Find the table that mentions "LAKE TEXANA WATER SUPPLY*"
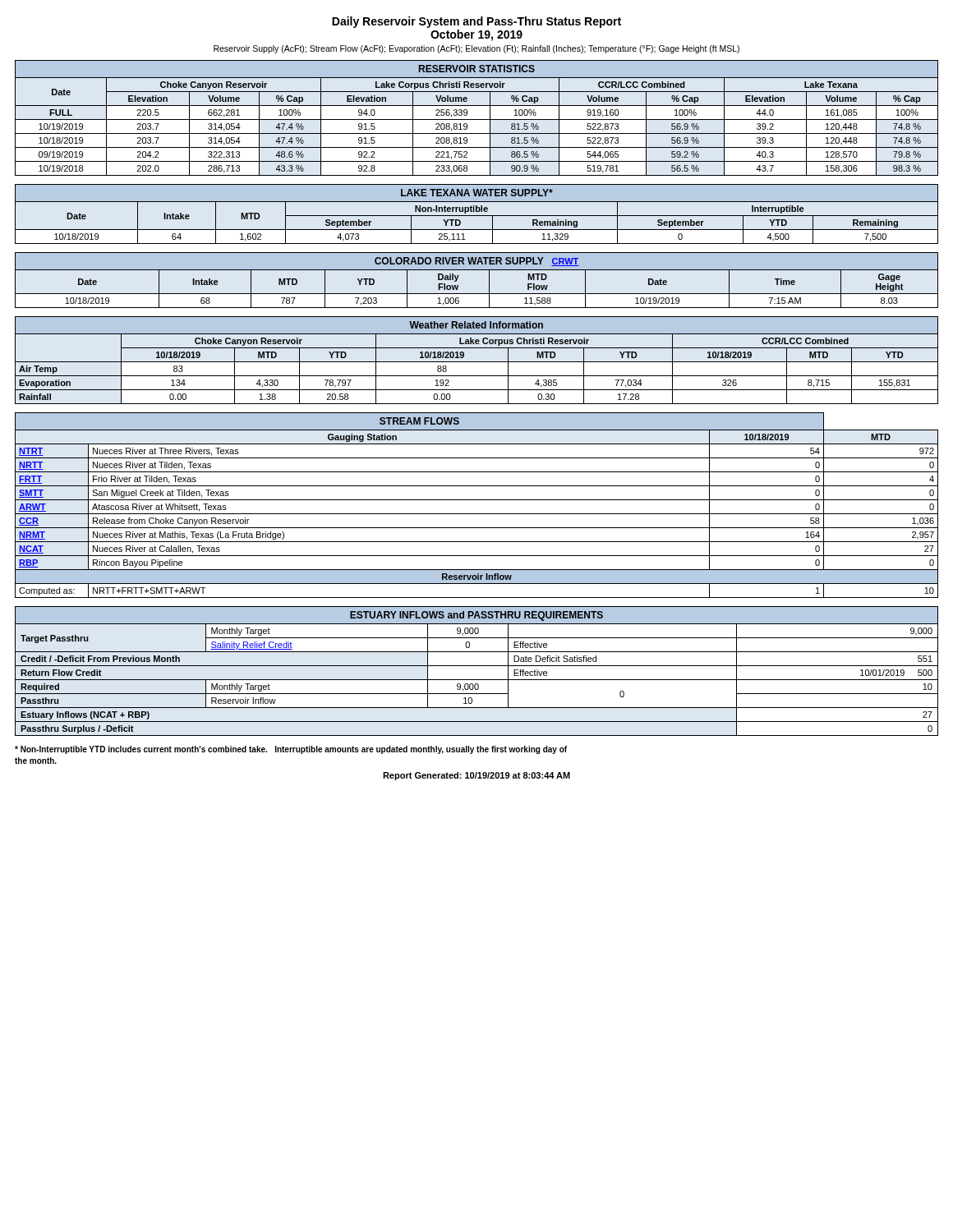Image resolution: width=953 pixels, height=1232 pixels. [x=476, y=214]
